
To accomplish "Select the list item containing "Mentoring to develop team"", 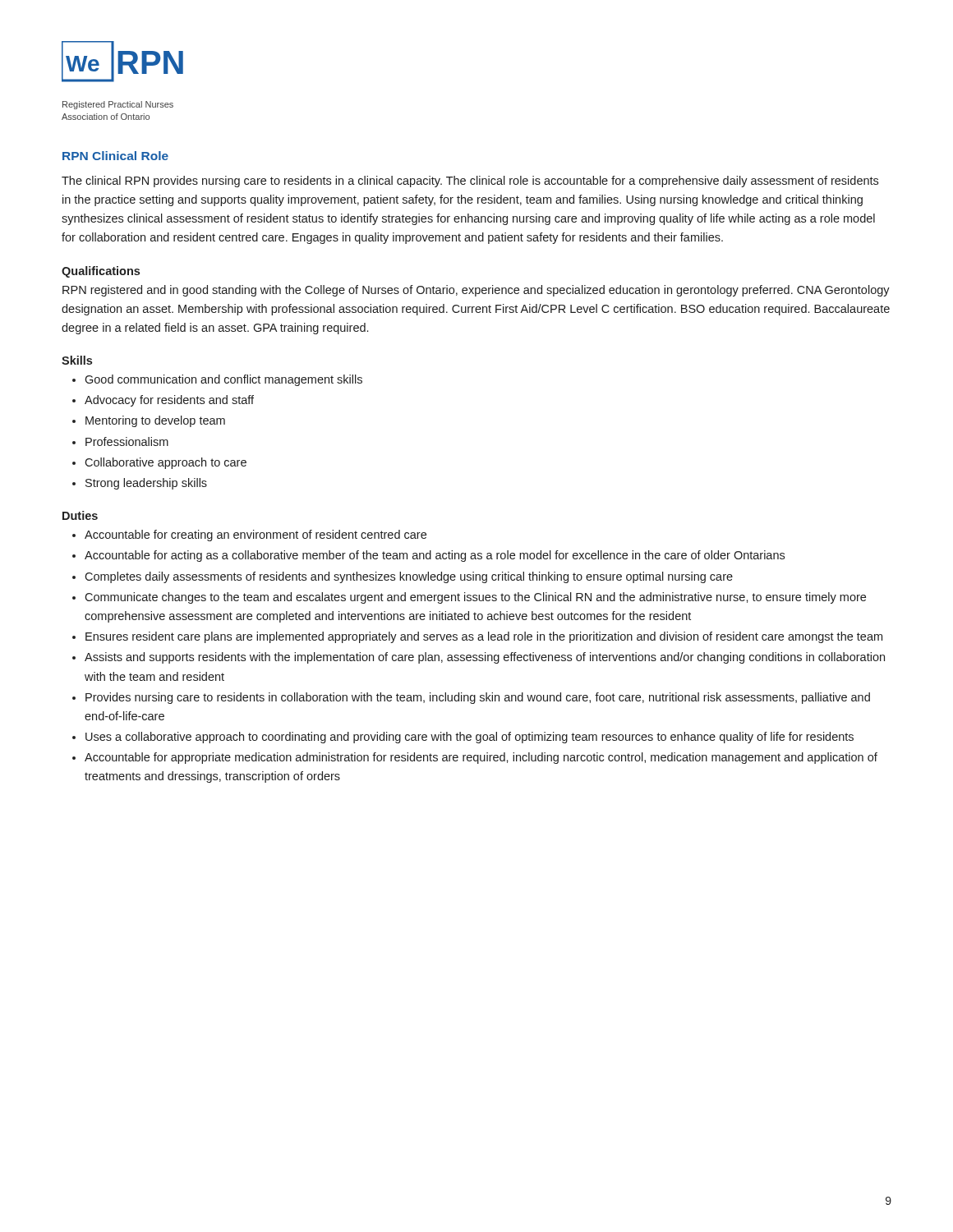I will click(155, 421).
